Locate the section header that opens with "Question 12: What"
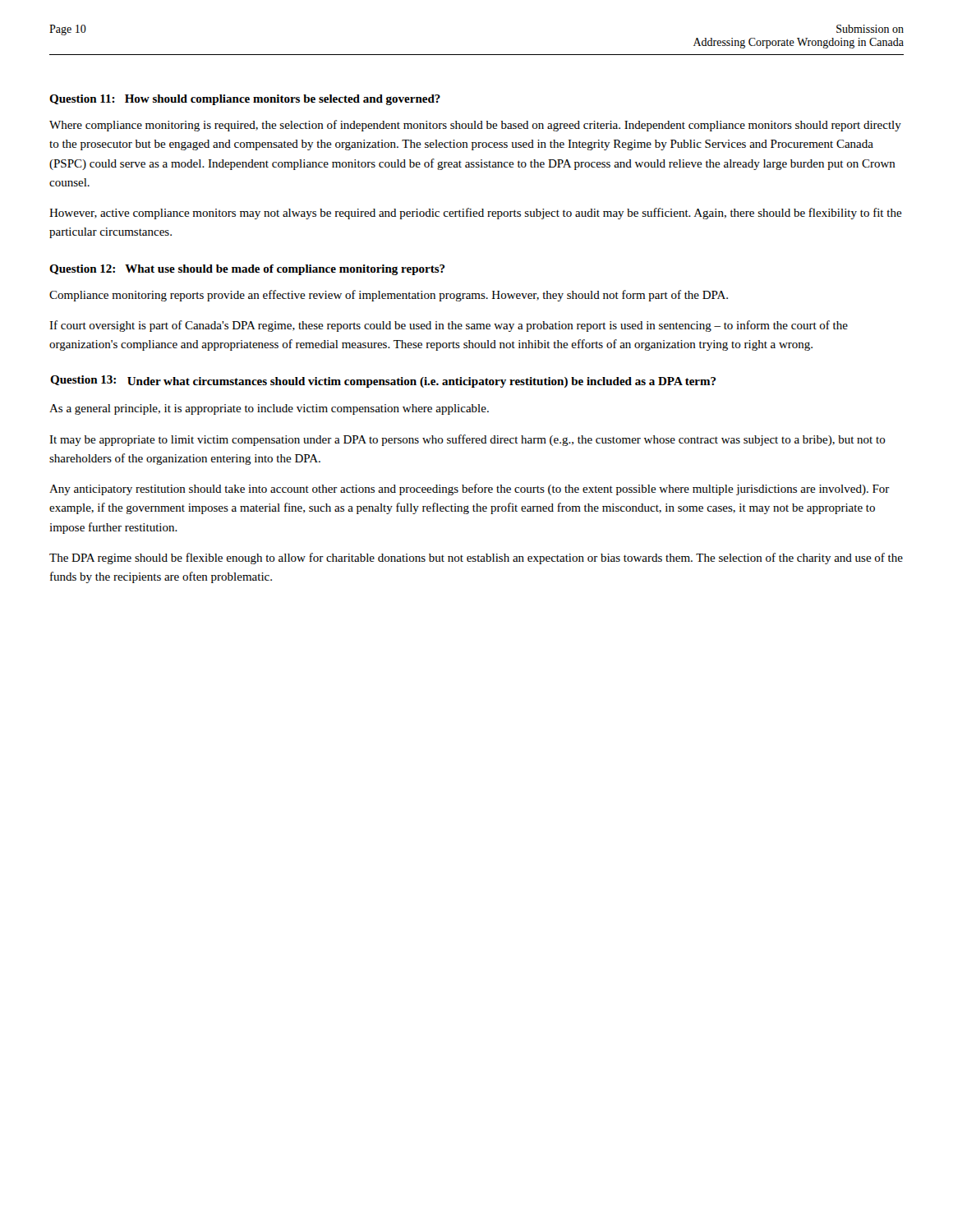953x1232 pixels. (247, 268)
